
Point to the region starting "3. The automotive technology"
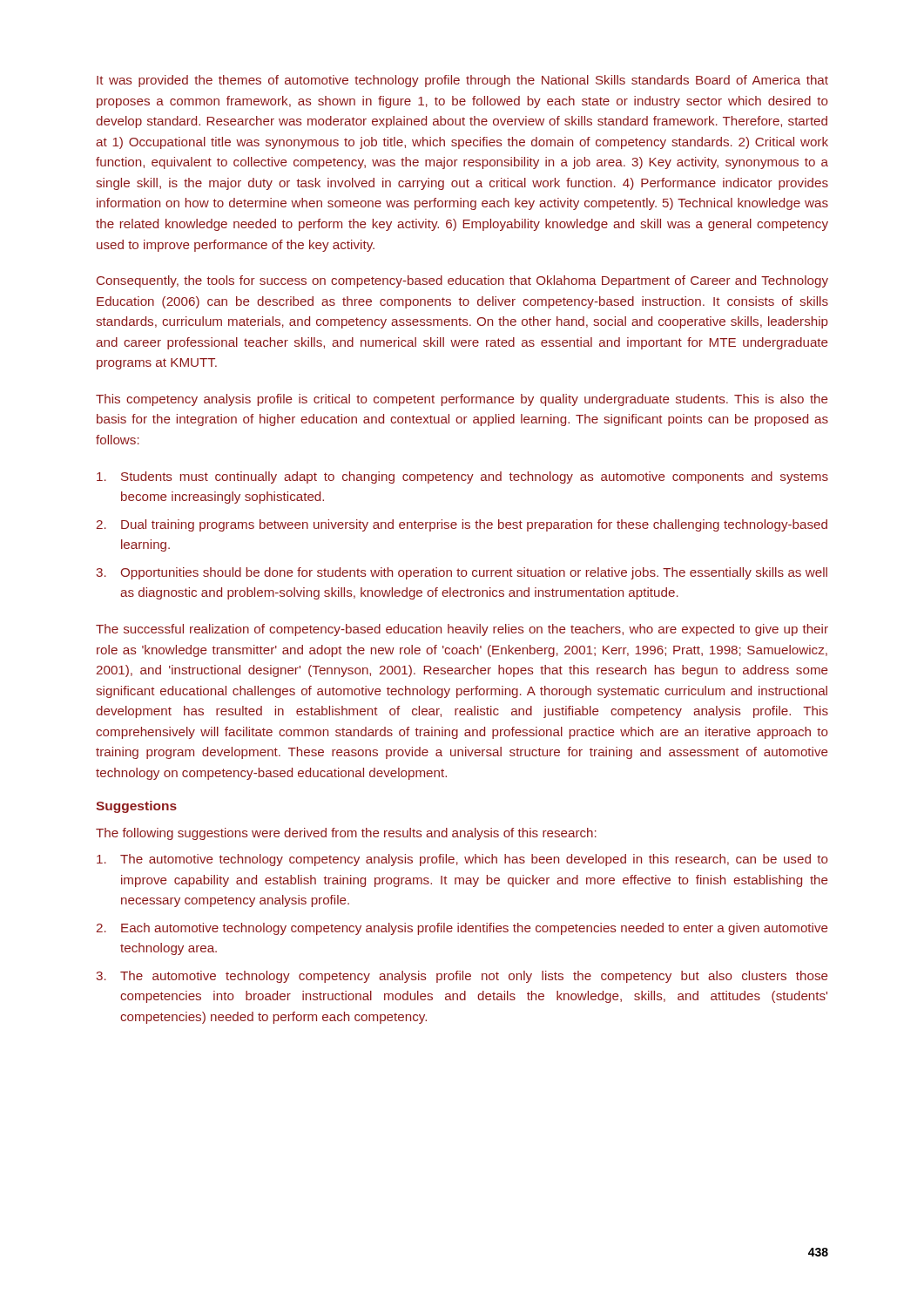point(462,996)
